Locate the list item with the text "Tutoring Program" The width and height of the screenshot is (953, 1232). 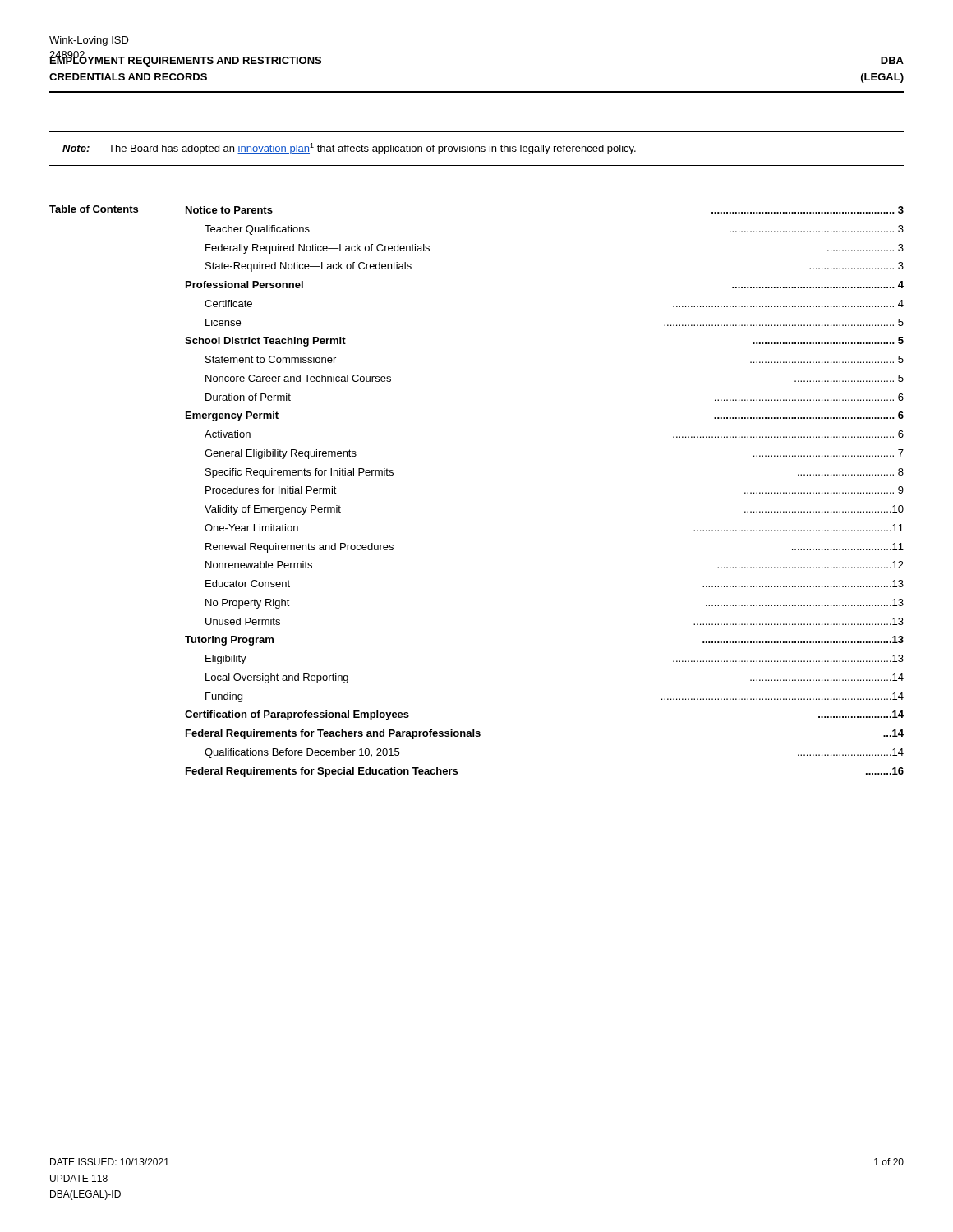pos(234,640)
